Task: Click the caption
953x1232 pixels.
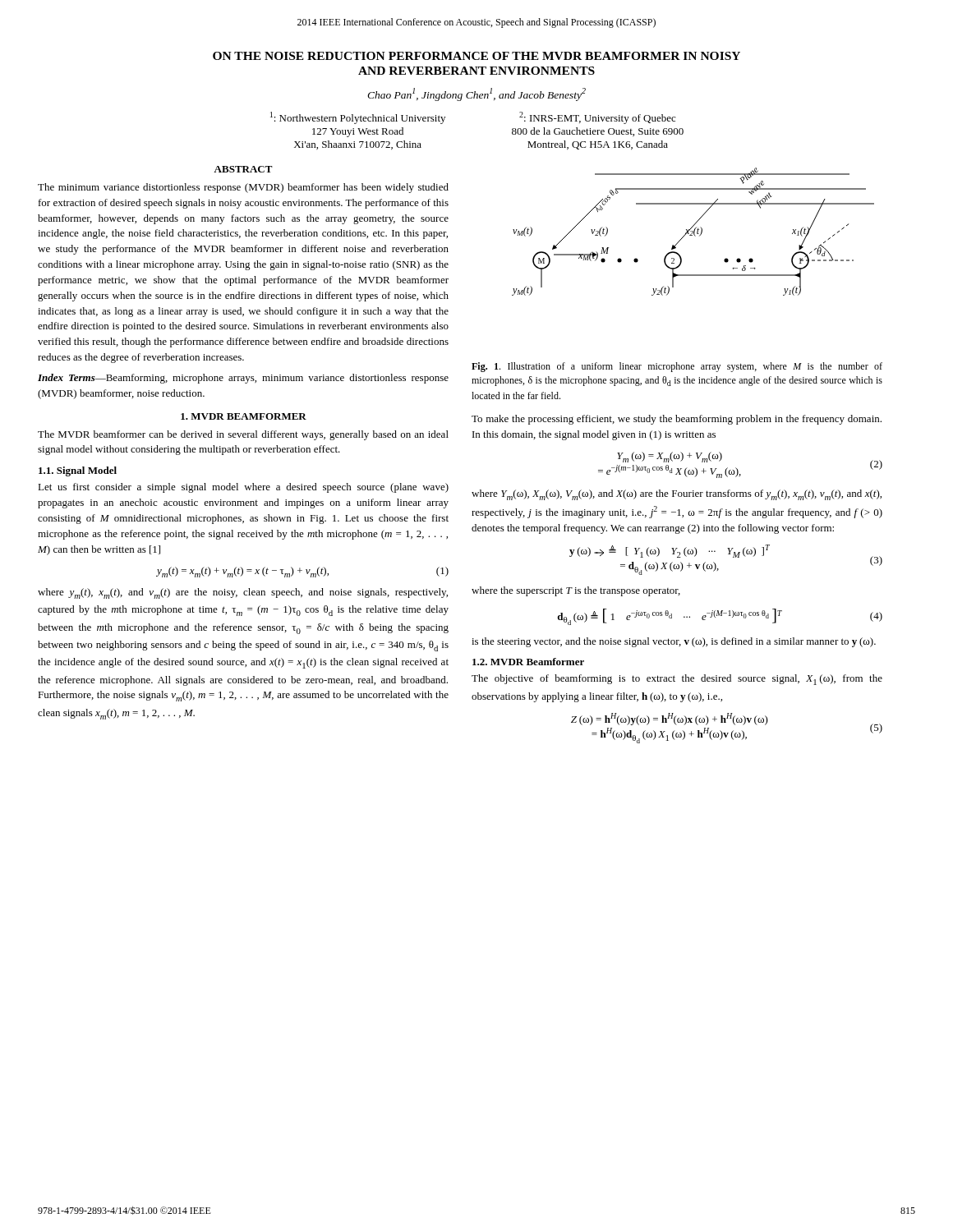Action: click(x=677, y=381)
